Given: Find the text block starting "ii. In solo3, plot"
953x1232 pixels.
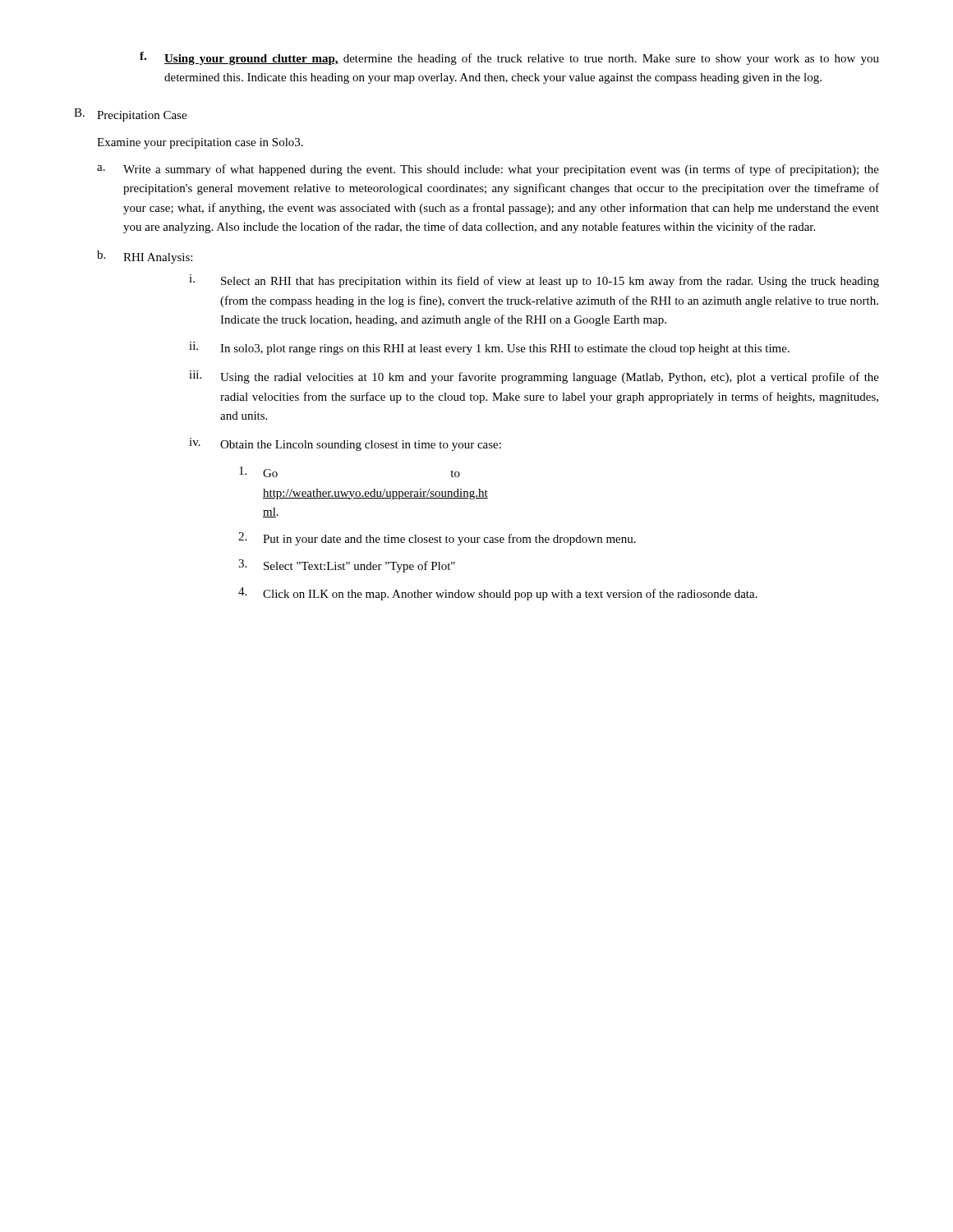Looking at the screenshot, I should 534,349.
